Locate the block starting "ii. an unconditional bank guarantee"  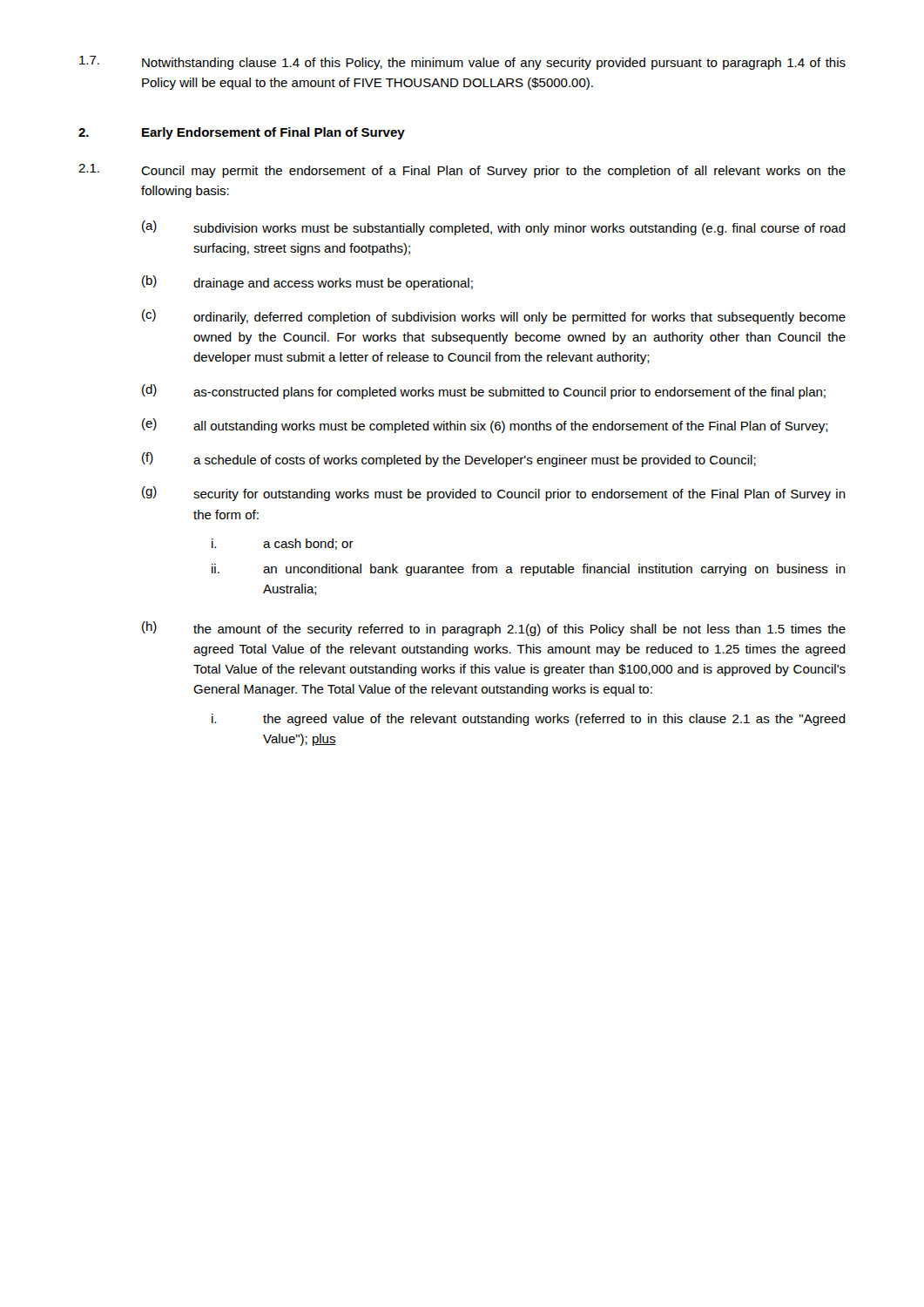pyautogui.click(x=528, y=579)
